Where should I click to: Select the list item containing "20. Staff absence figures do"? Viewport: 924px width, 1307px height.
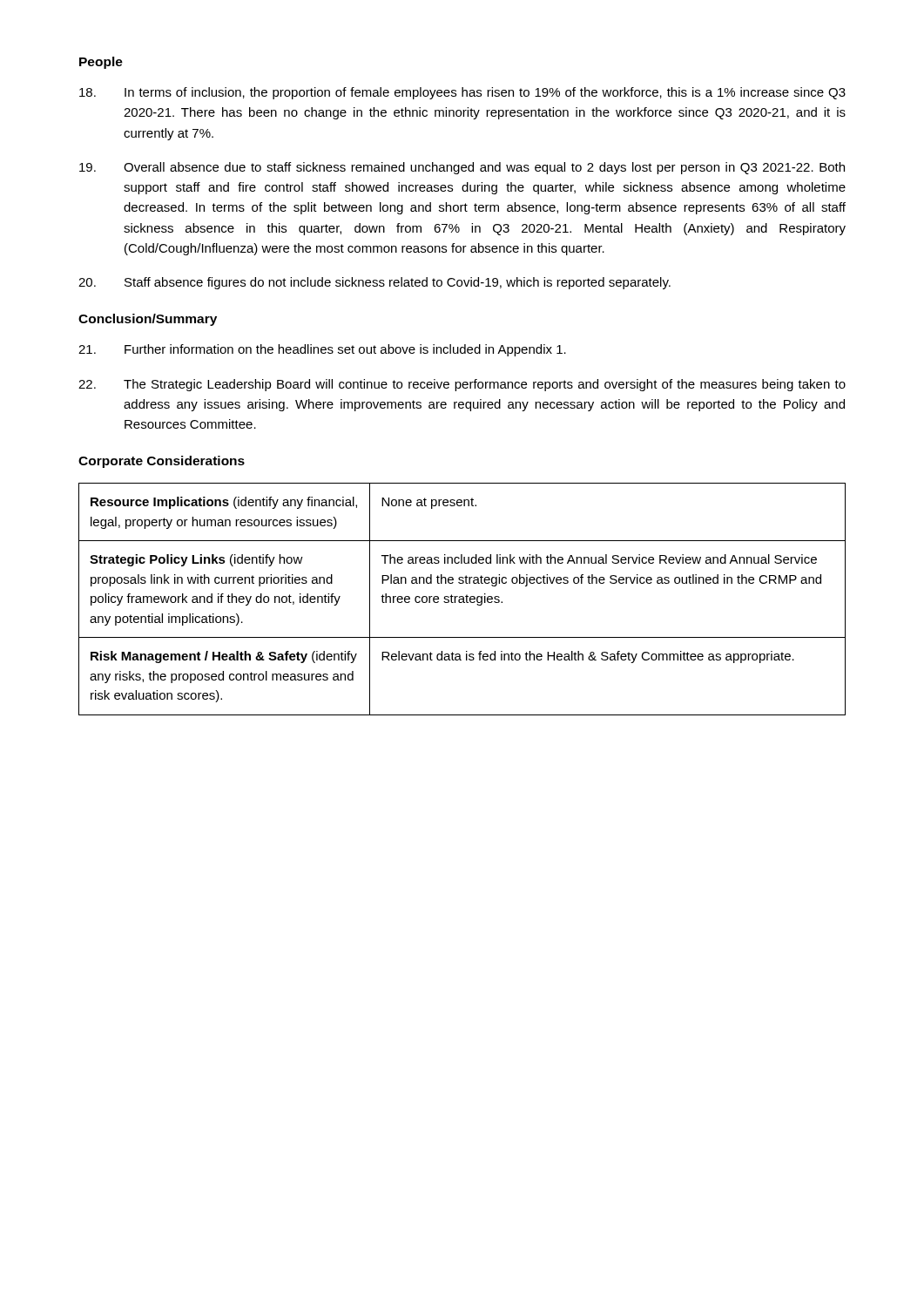[462, 282]
